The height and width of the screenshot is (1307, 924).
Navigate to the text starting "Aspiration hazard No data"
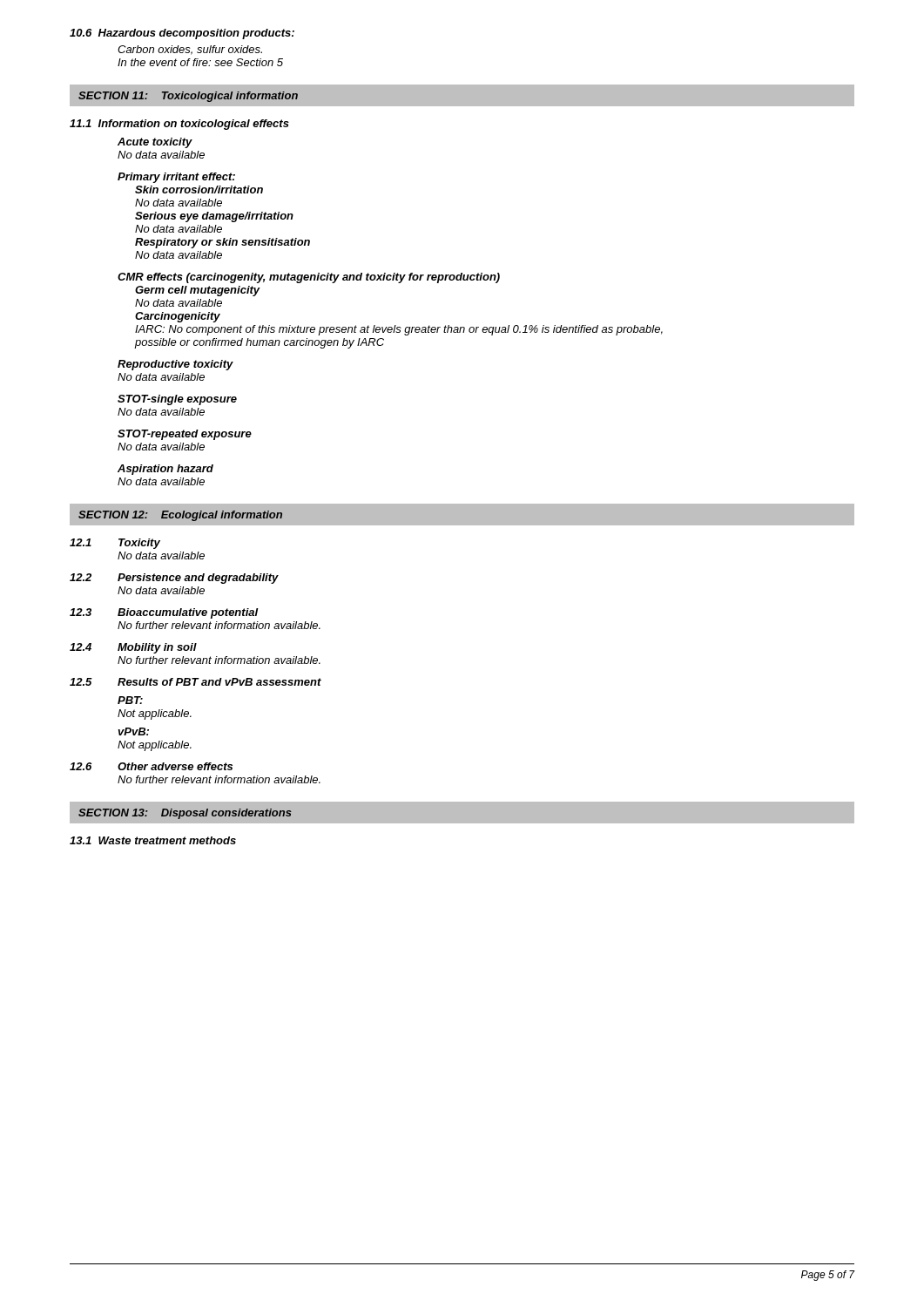165,470
